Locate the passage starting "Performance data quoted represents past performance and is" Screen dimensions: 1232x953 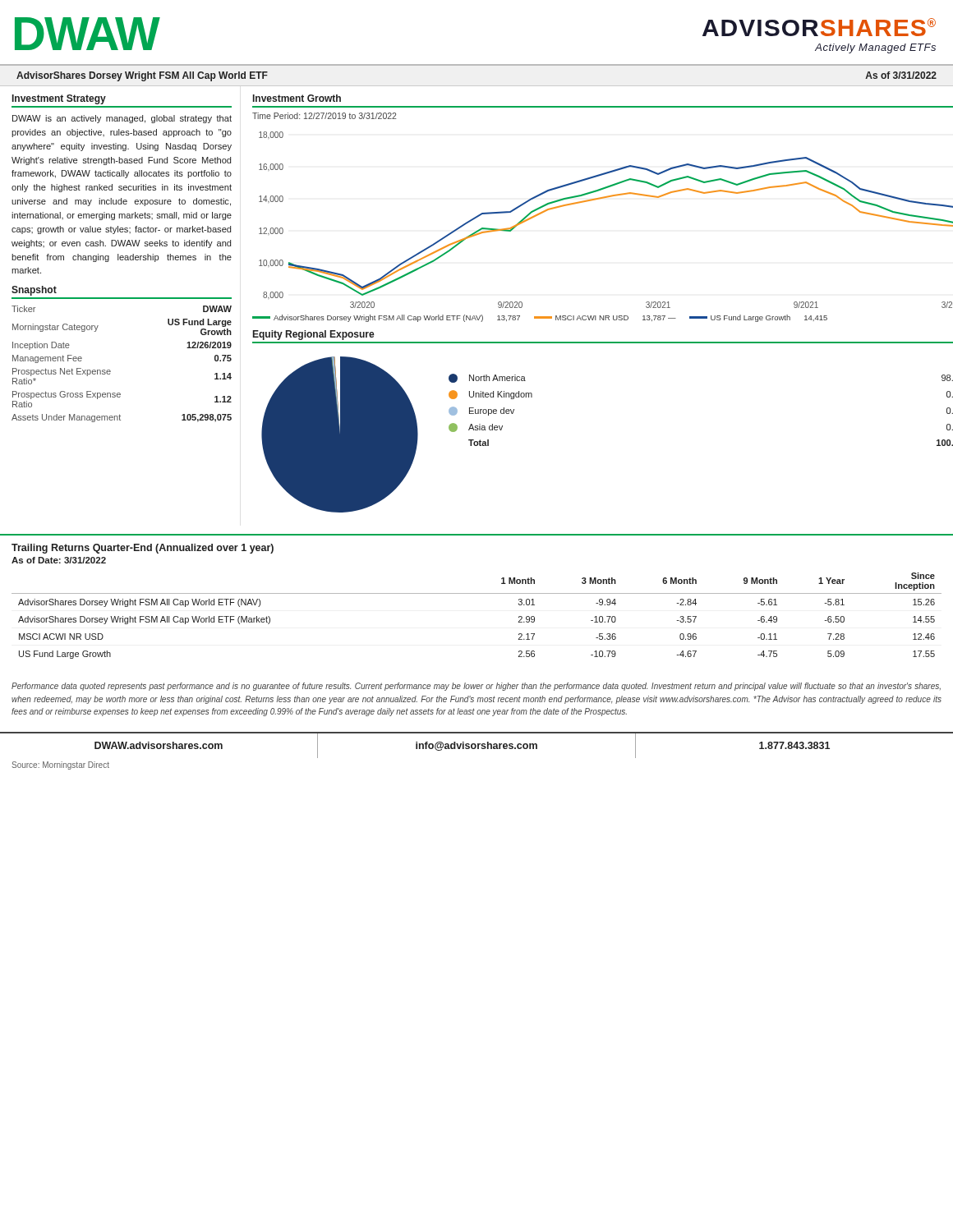(476, 699)
